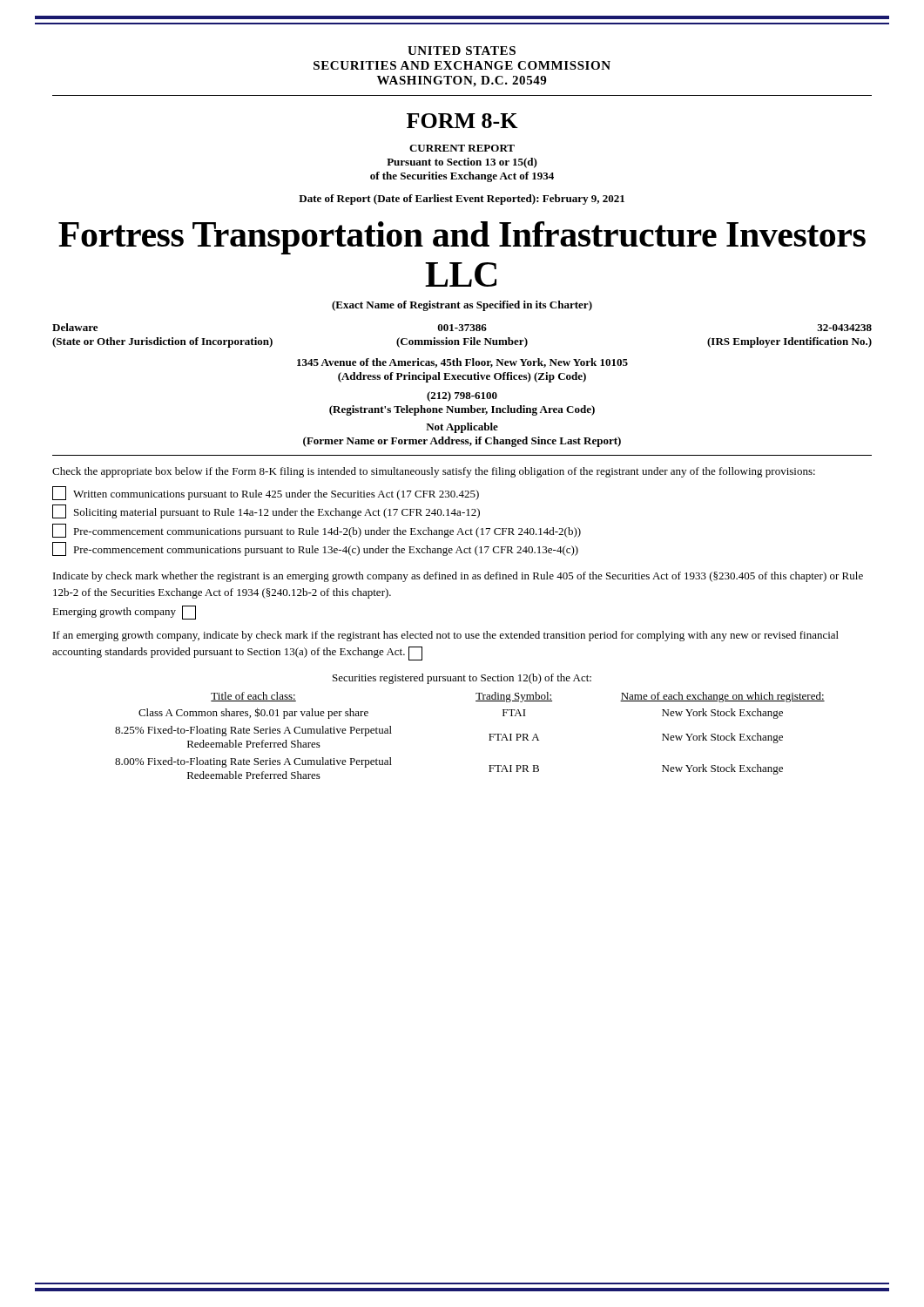The width and height of the screenshot is (924, 1307).
Task: Click on the passage starting "If an emerging growth"
Action: click(x=446, y=644)
